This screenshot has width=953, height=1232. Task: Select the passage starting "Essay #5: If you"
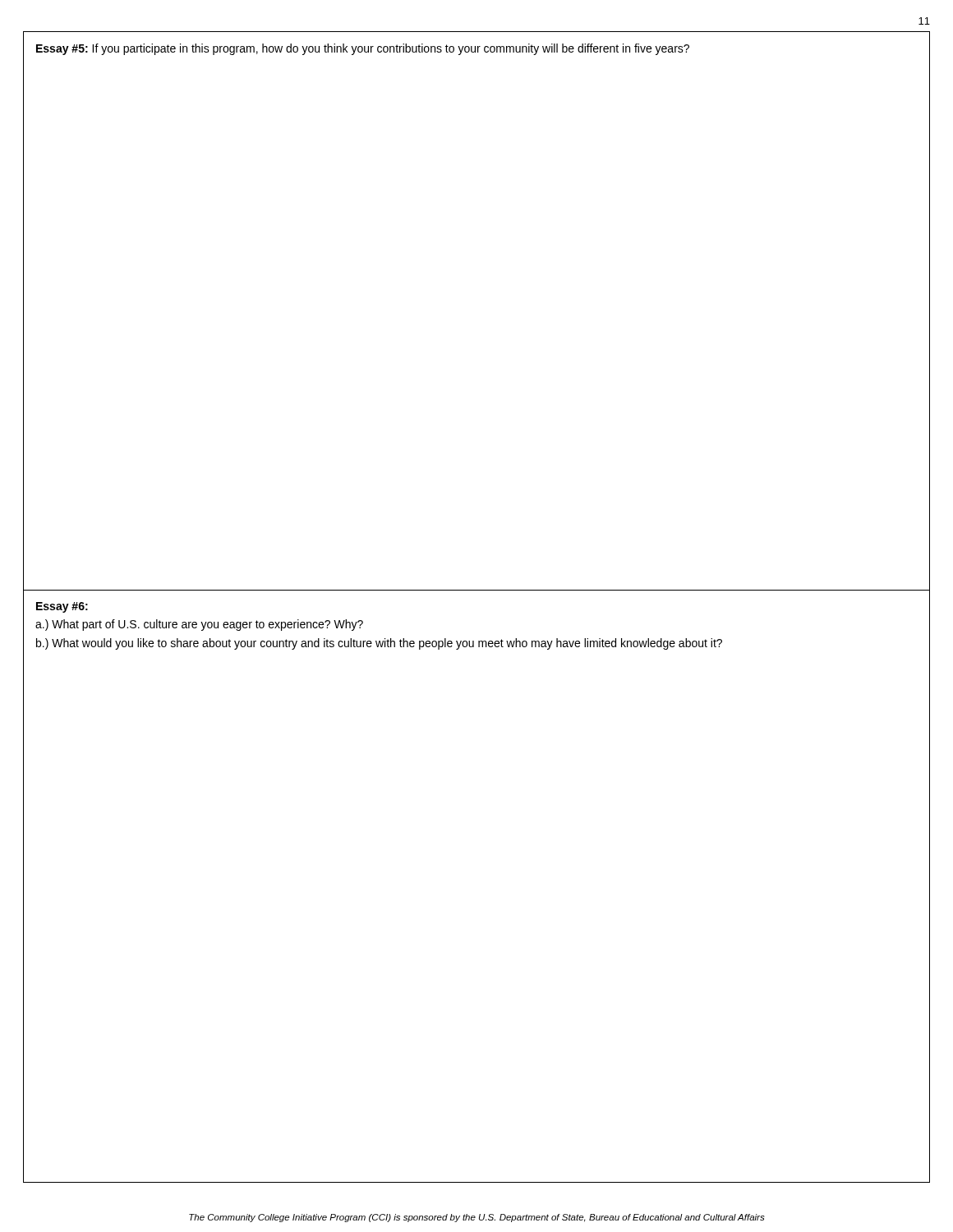(x=363, y=48)
